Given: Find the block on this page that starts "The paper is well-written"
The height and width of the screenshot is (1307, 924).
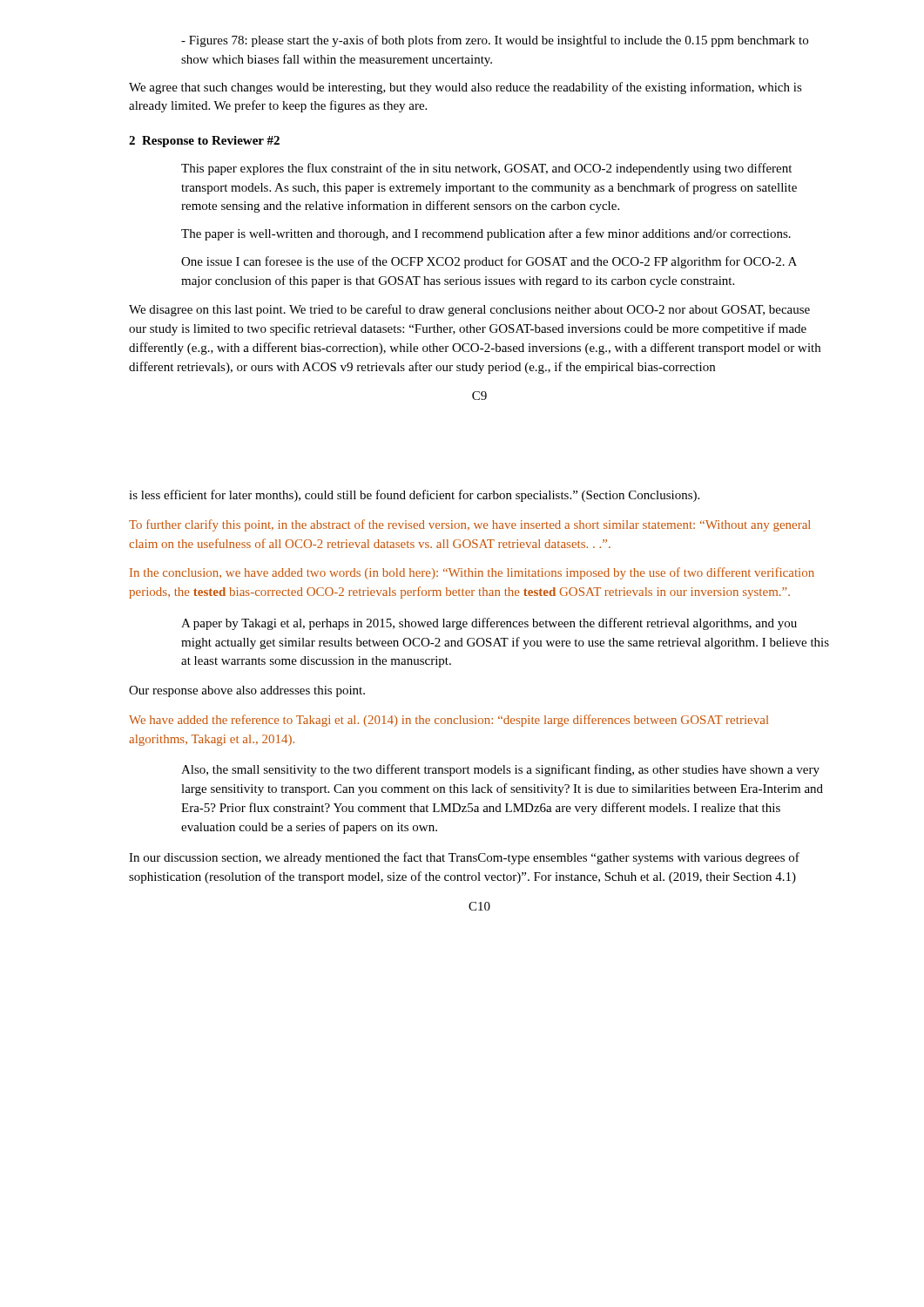Looking at the screenshot, I should [506, 234].
